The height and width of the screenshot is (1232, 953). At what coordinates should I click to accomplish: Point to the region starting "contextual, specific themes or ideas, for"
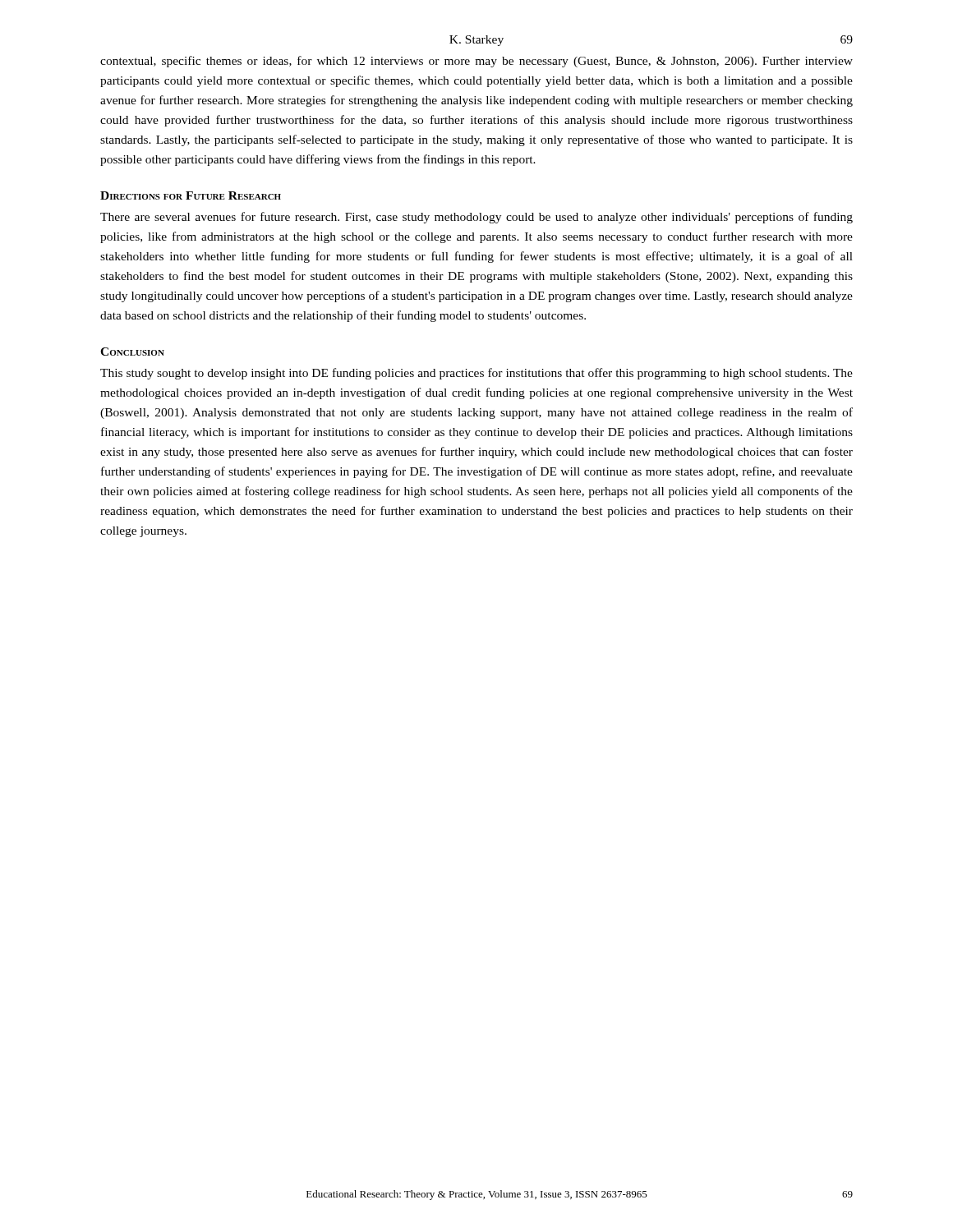[x=476, y=110]
